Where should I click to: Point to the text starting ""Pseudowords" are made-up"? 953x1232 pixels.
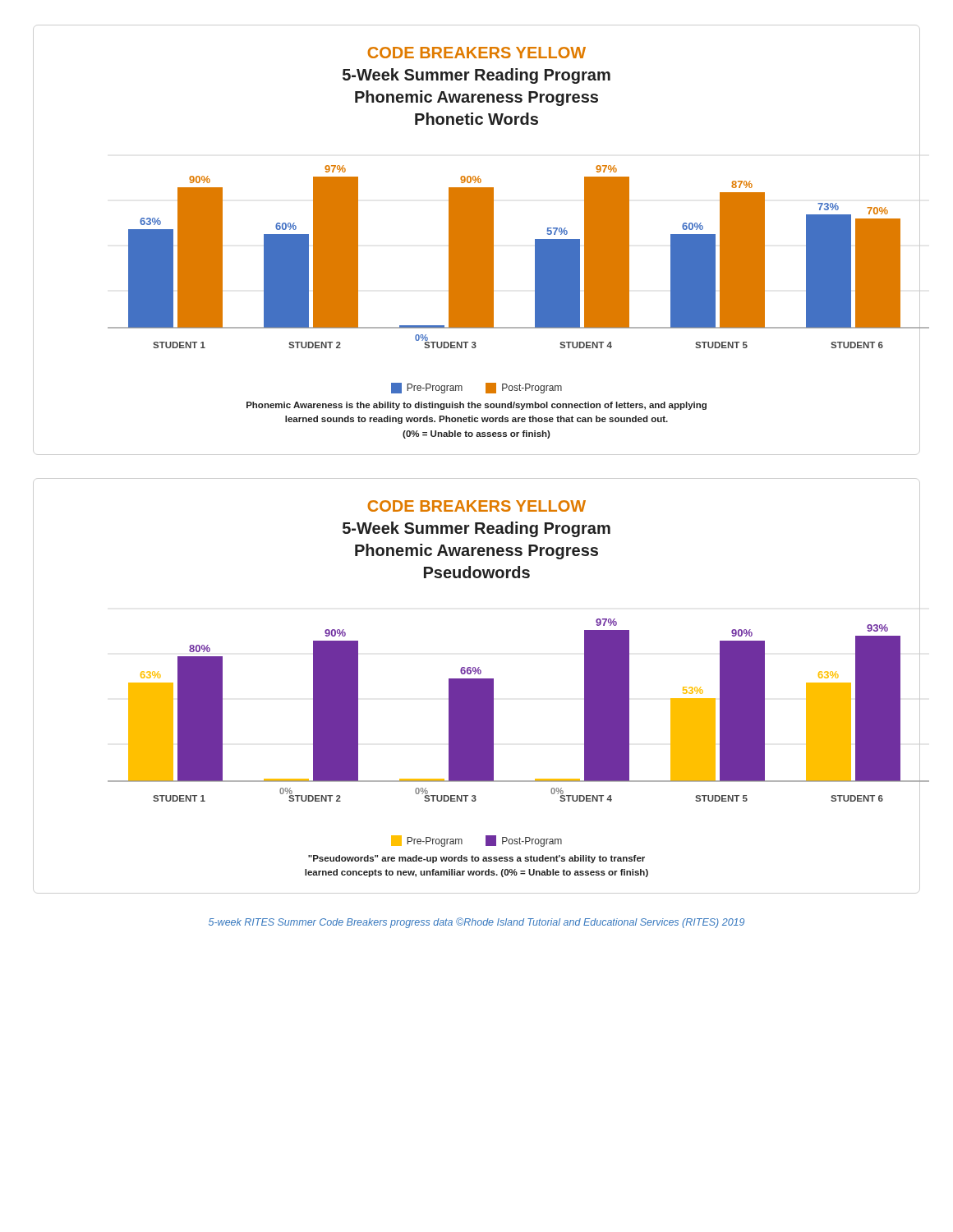[476, 865]
